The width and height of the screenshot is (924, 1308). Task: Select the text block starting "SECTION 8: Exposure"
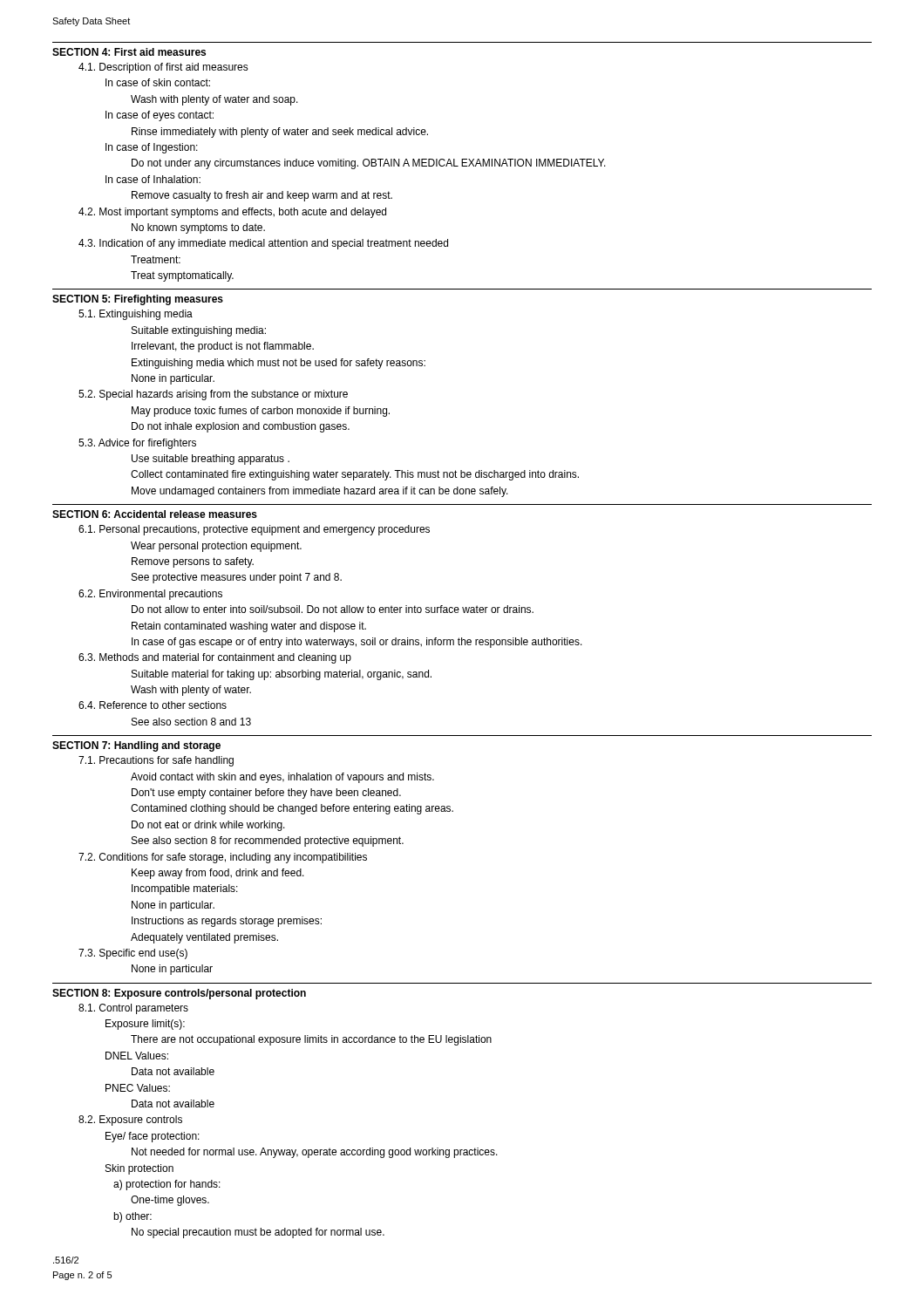pyautogui.click(x=462, y=993)
